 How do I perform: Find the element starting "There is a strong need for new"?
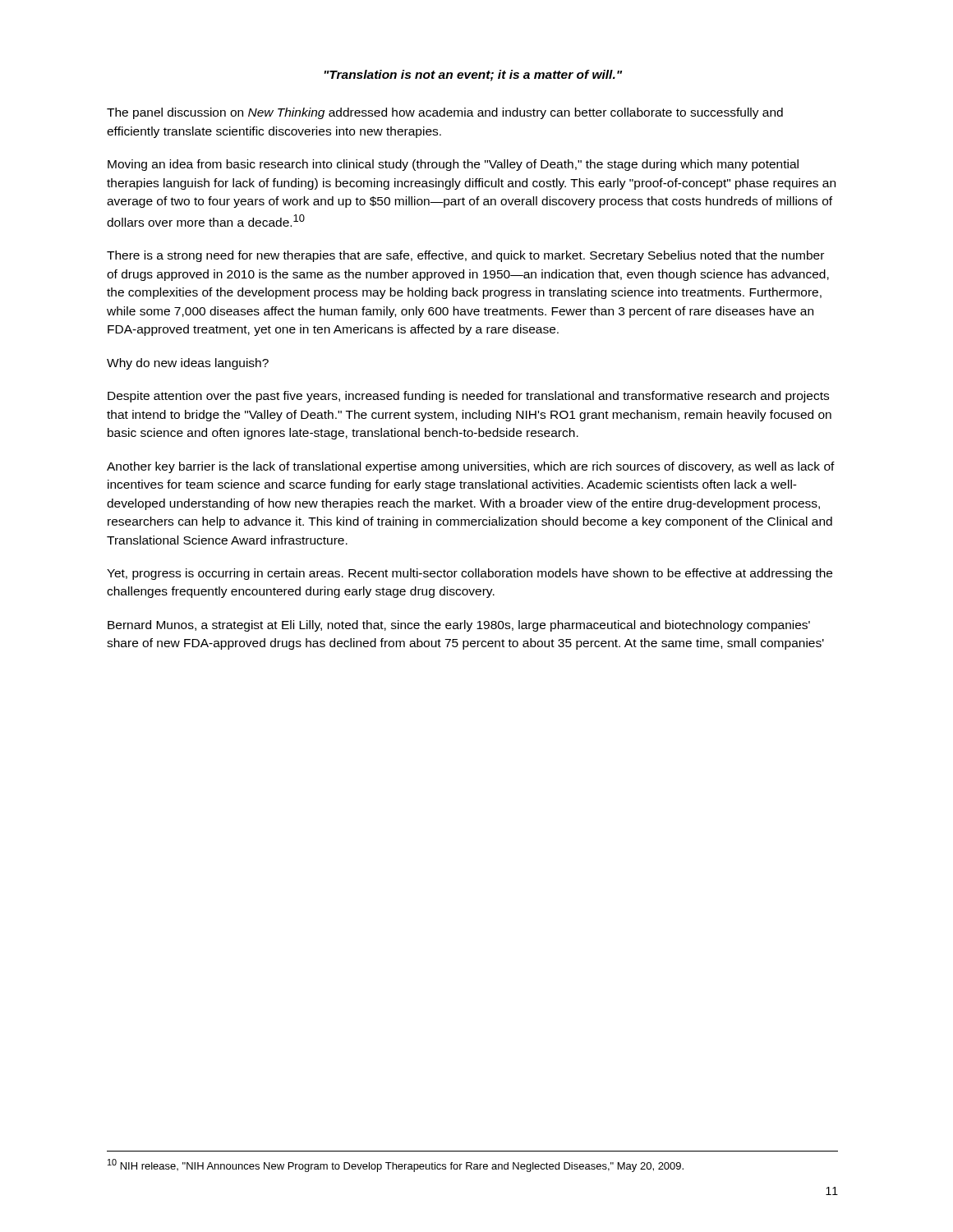(x=468, y=292)
